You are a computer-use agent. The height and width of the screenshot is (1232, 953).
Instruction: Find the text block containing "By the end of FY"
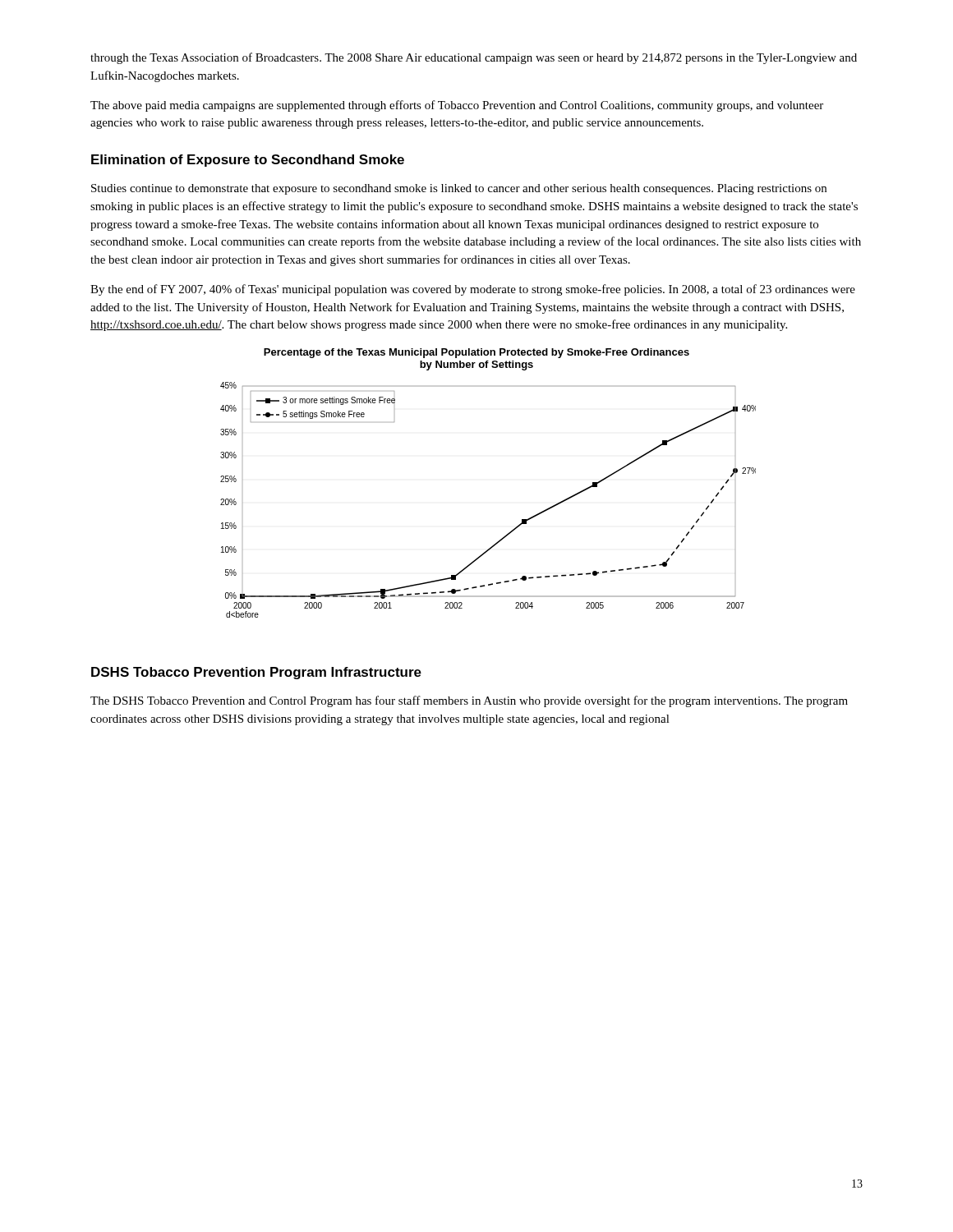point(473,307)
